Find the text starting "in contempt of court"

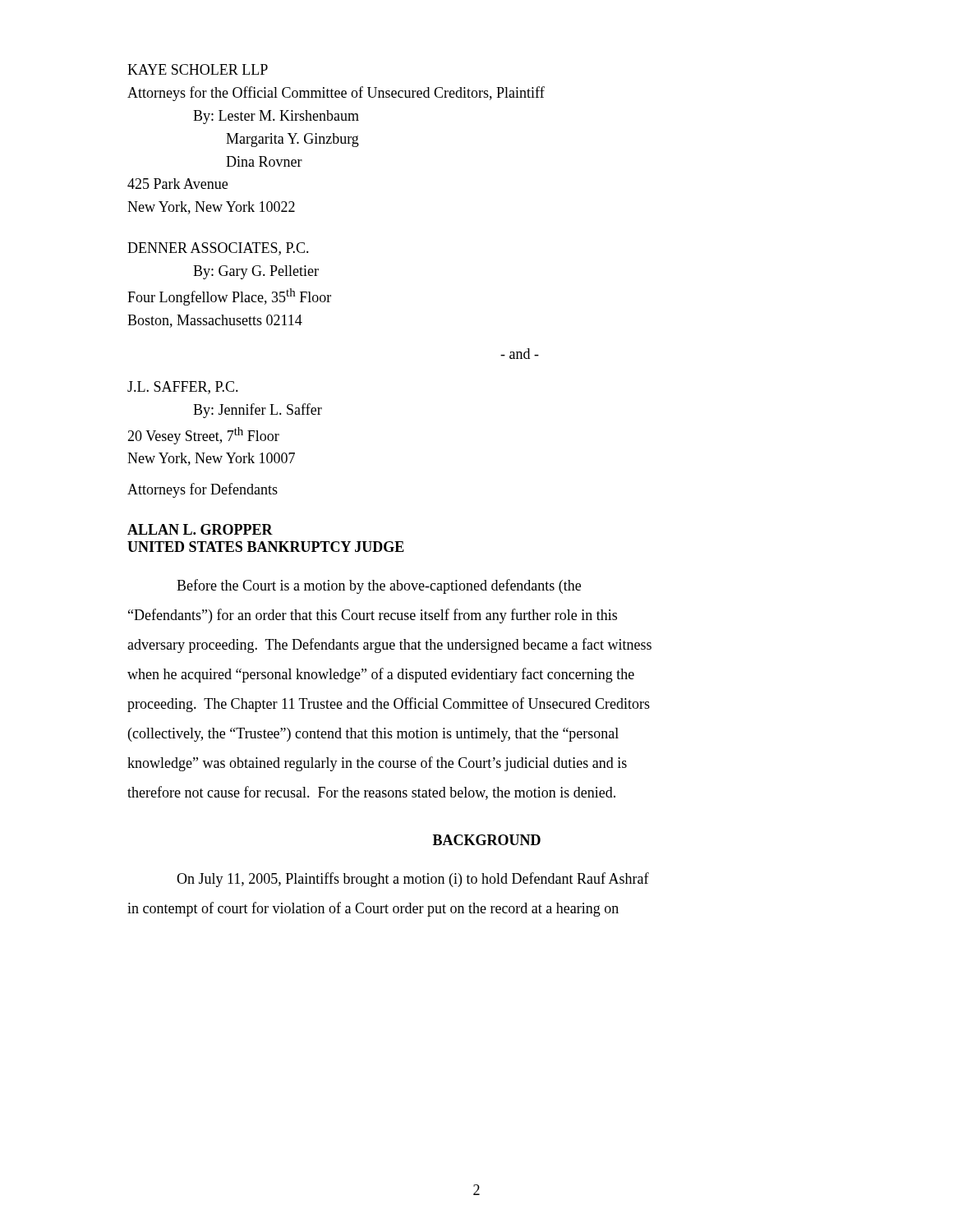click(373, 909)
